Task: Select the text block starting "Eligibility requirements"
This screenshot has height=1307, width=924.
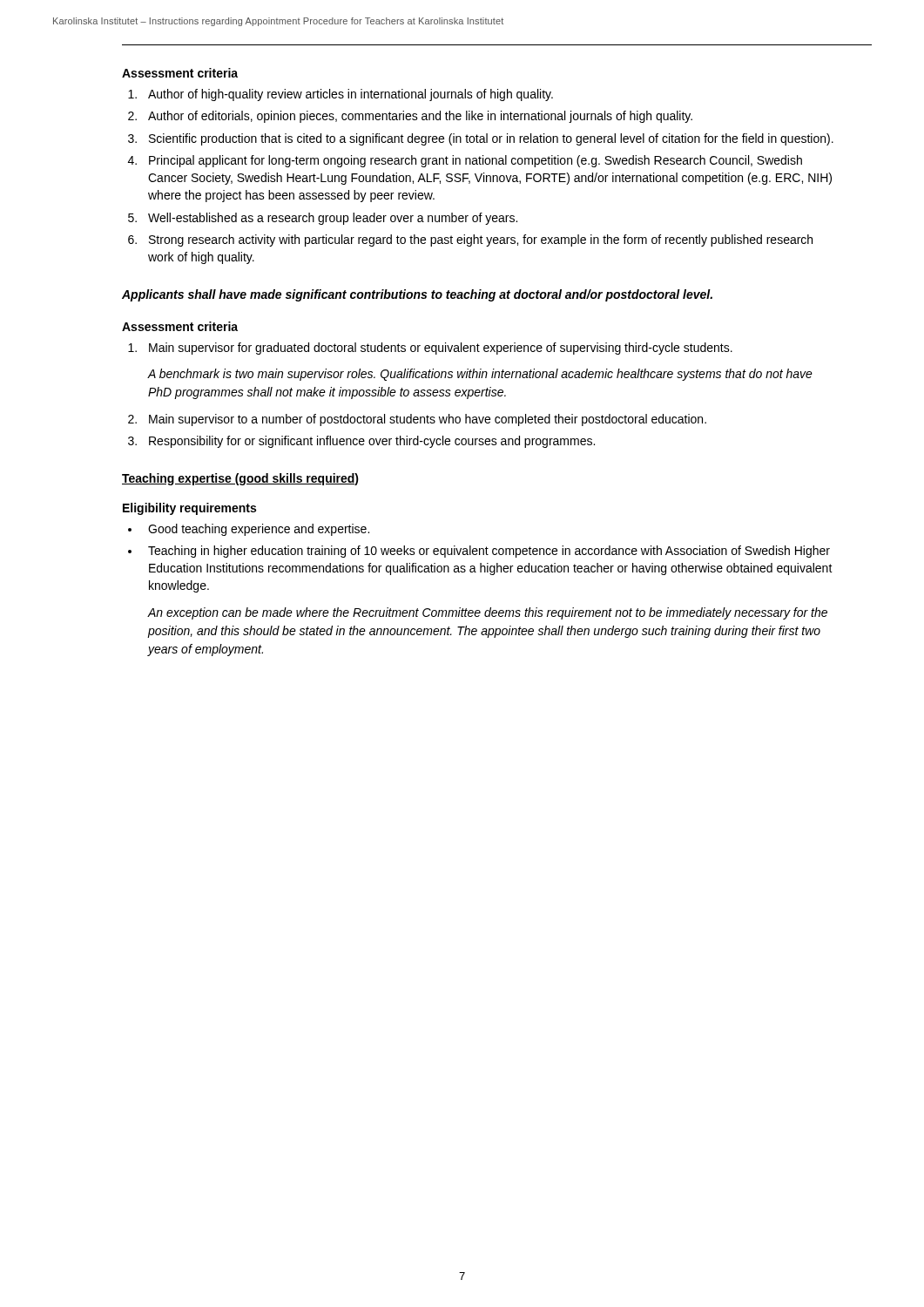Action: [189, 508]
